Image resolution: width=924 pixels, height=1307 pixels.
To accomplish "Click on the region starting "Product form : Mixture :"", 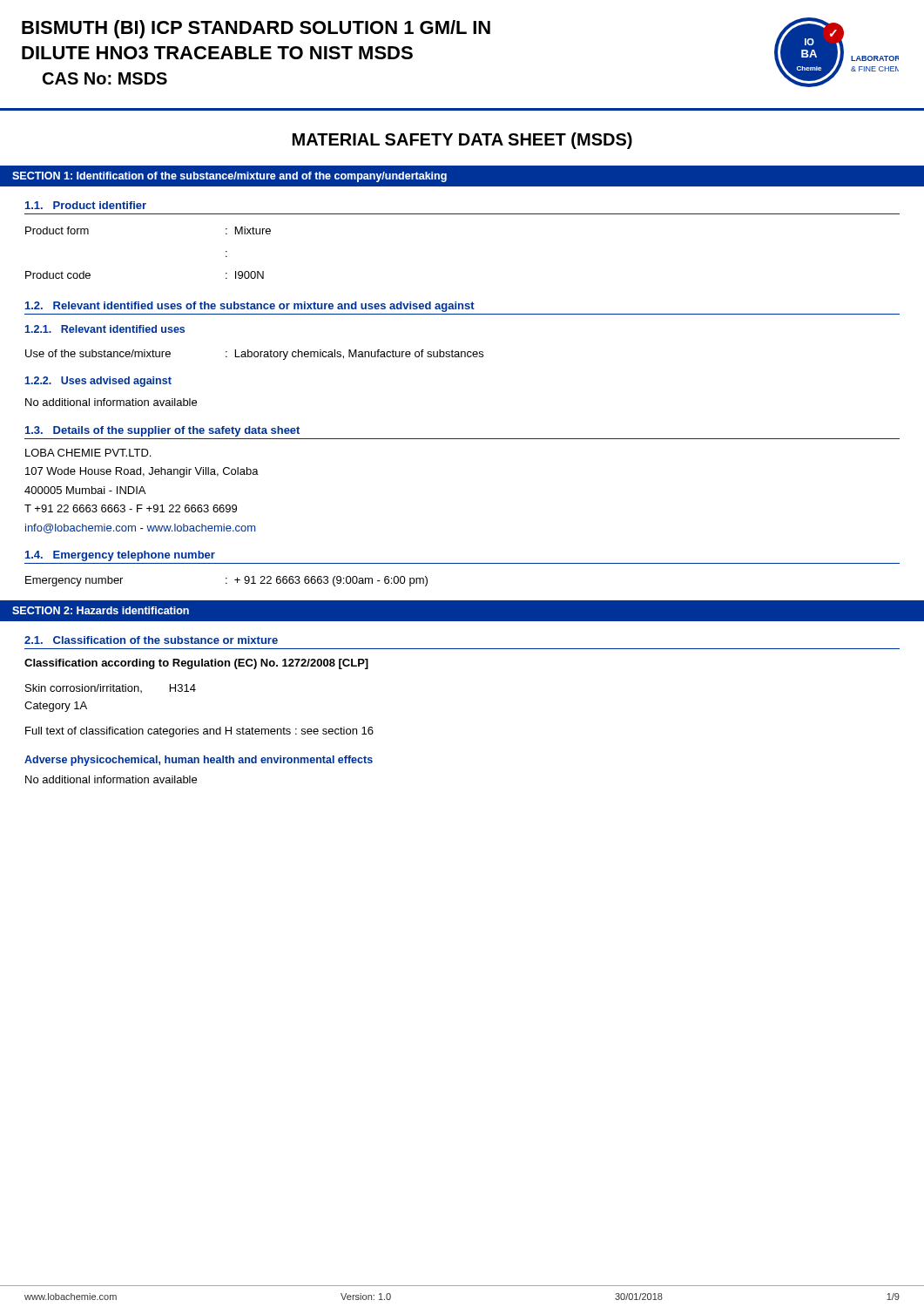I will [59, 230].
